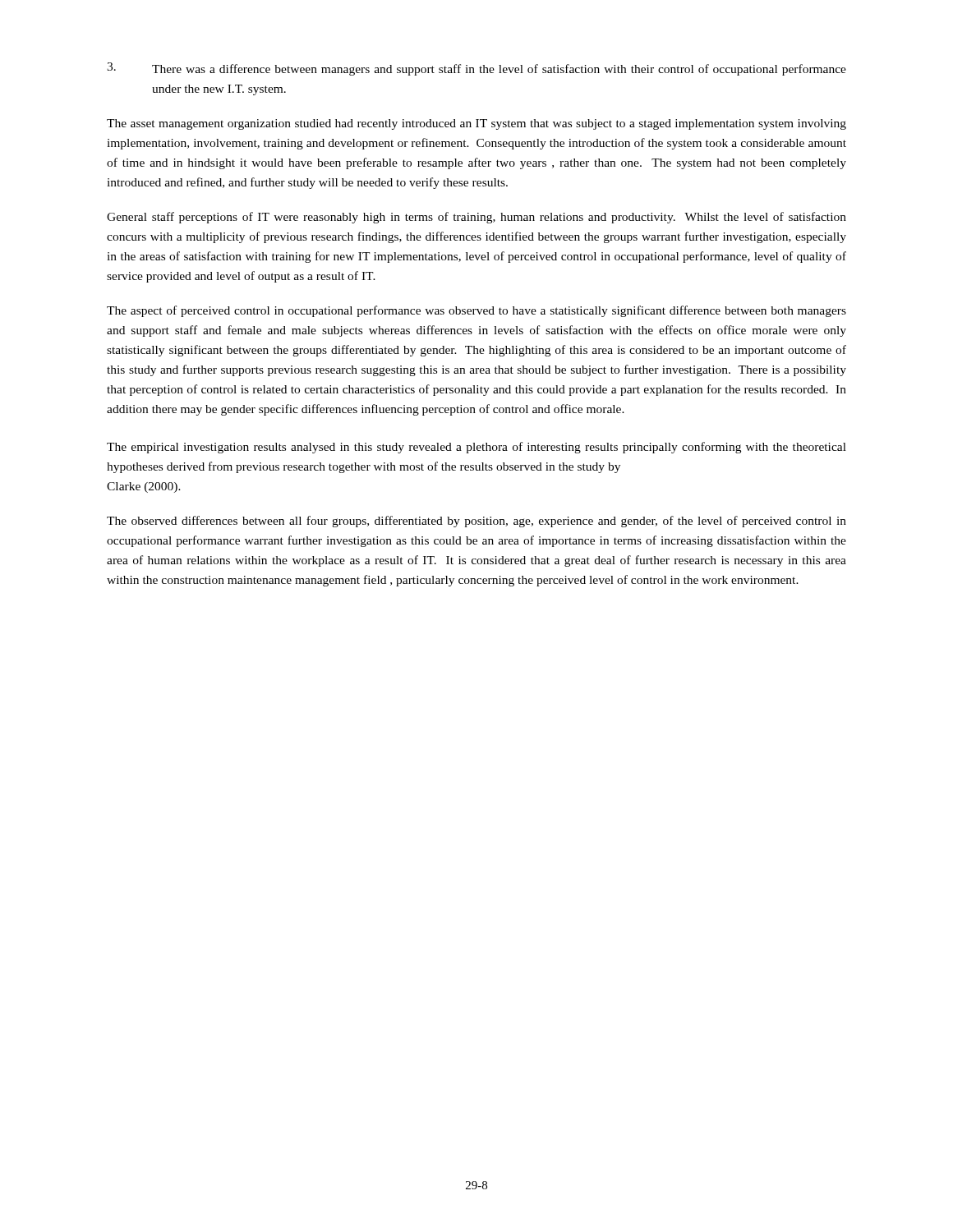Locate the text block starting "The asset management organization"
Viewport: 953px width, 1232px height.
coord(476,152)
